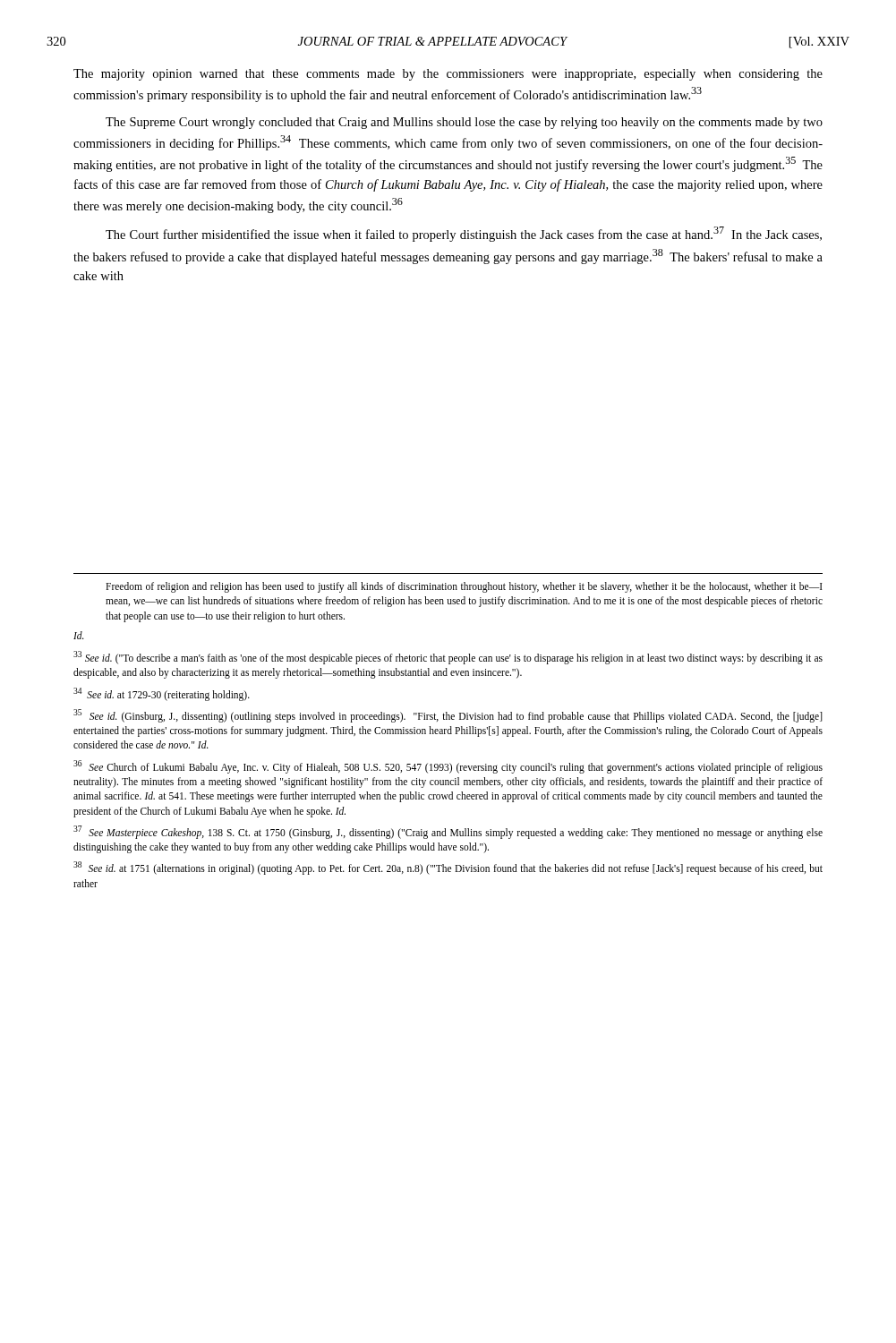
Task: Where is the passage that starts "37 See Masterpiece Cakeshop, 138"?
Action: 448,839
